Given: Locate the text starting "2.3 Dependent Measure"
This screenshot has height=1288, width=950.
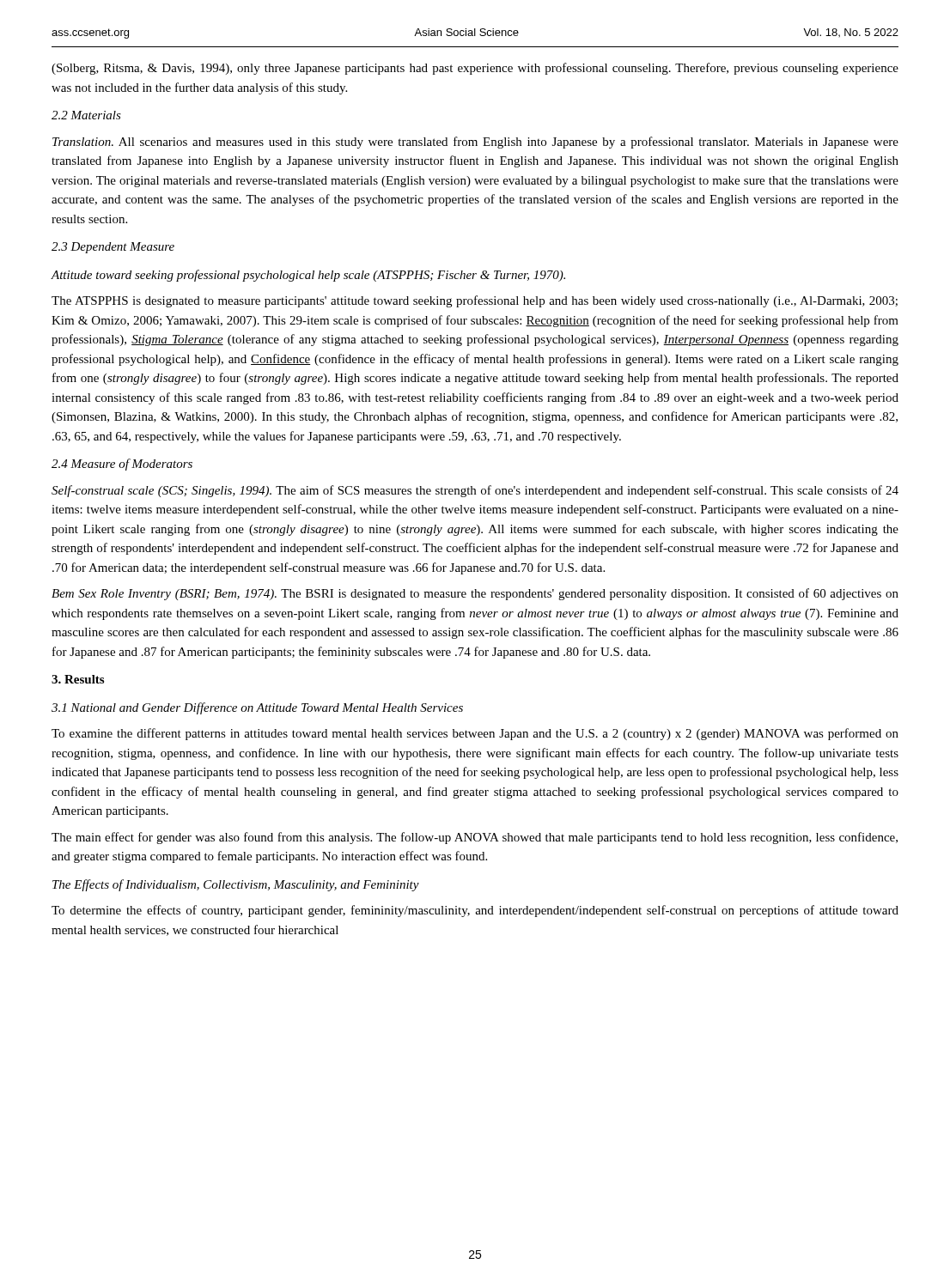Looking at the screenshot, I should coord(113,248).
